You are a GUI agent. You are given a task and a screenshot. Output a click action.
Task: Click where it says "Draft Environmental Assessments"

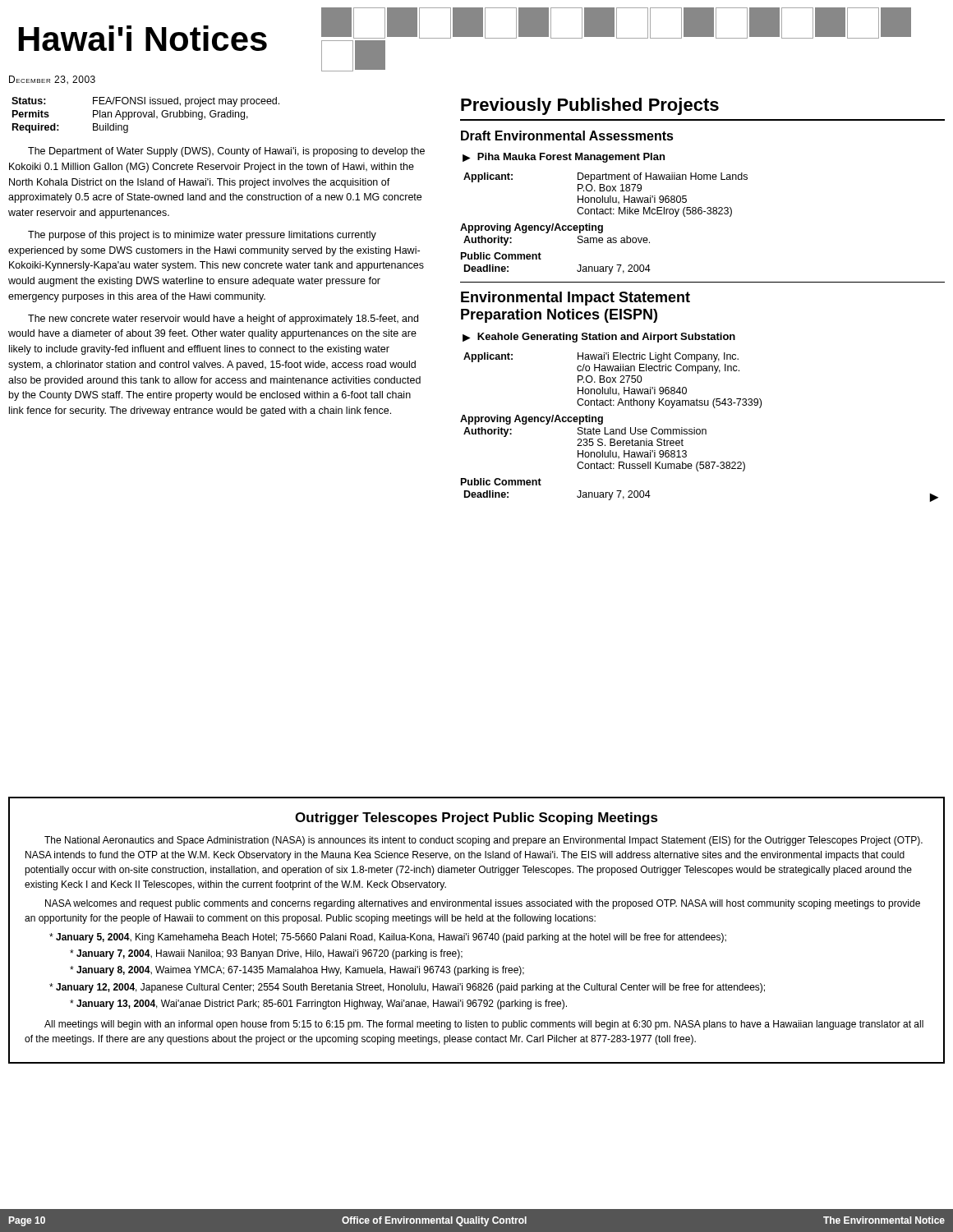point(567,136)
